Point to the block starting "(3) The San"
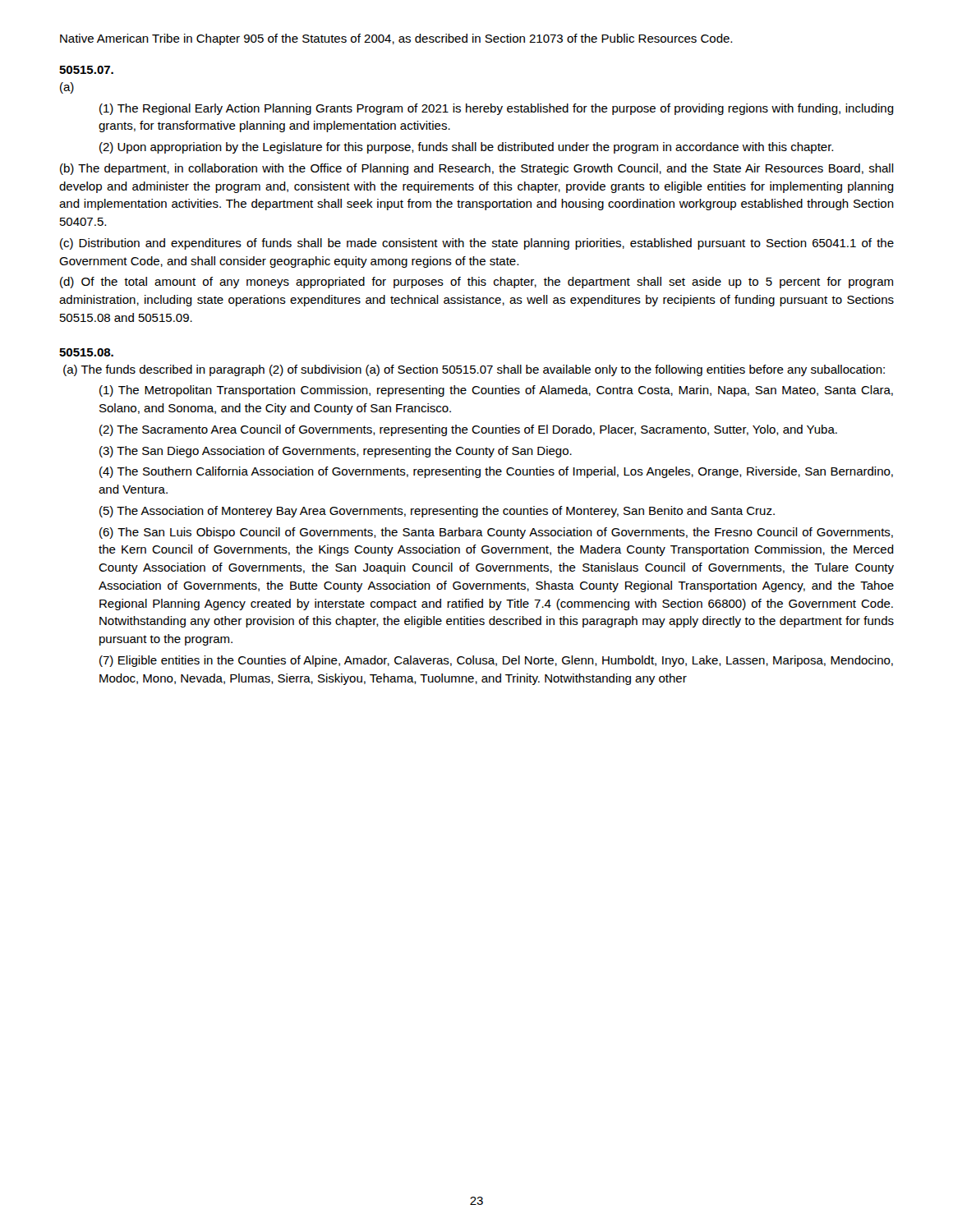 click(x=335, y=450)
